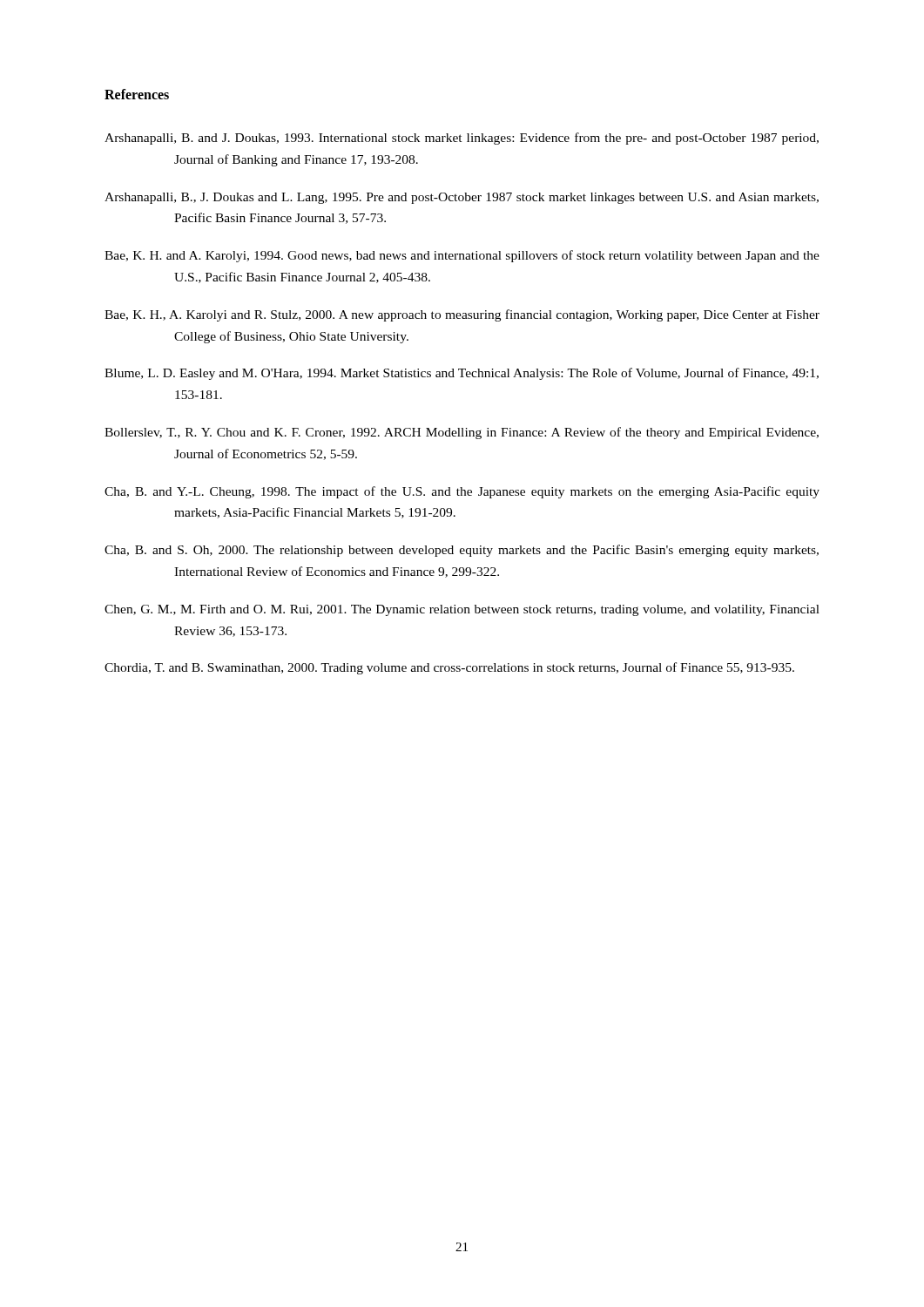Click on the region starting "Bollerslev, T., R. Y. Chou"
924x1307 pixels.
[x=462, y=442]
